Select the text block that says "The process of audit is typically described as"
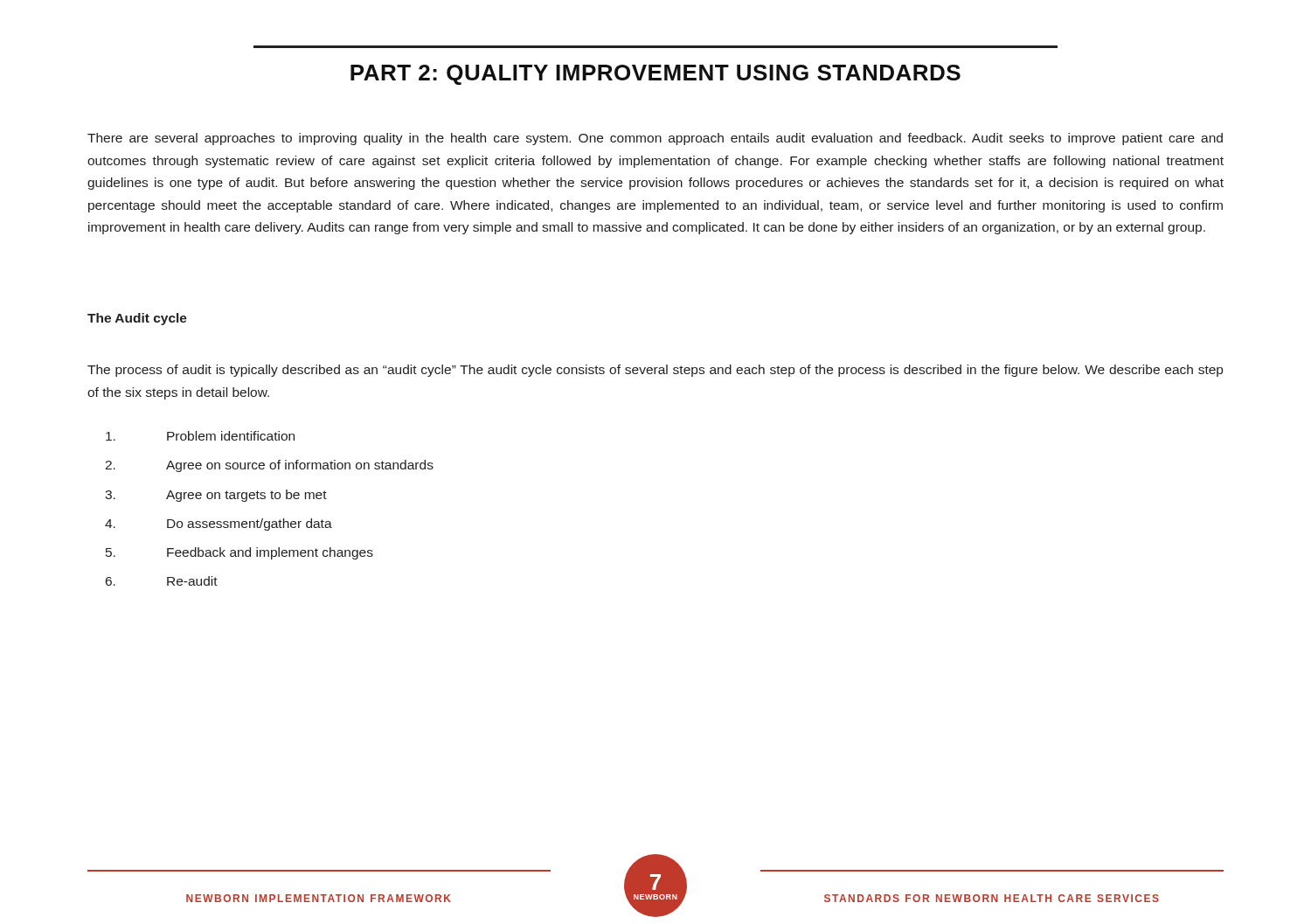1311x924 pixels. click(656, 381)
